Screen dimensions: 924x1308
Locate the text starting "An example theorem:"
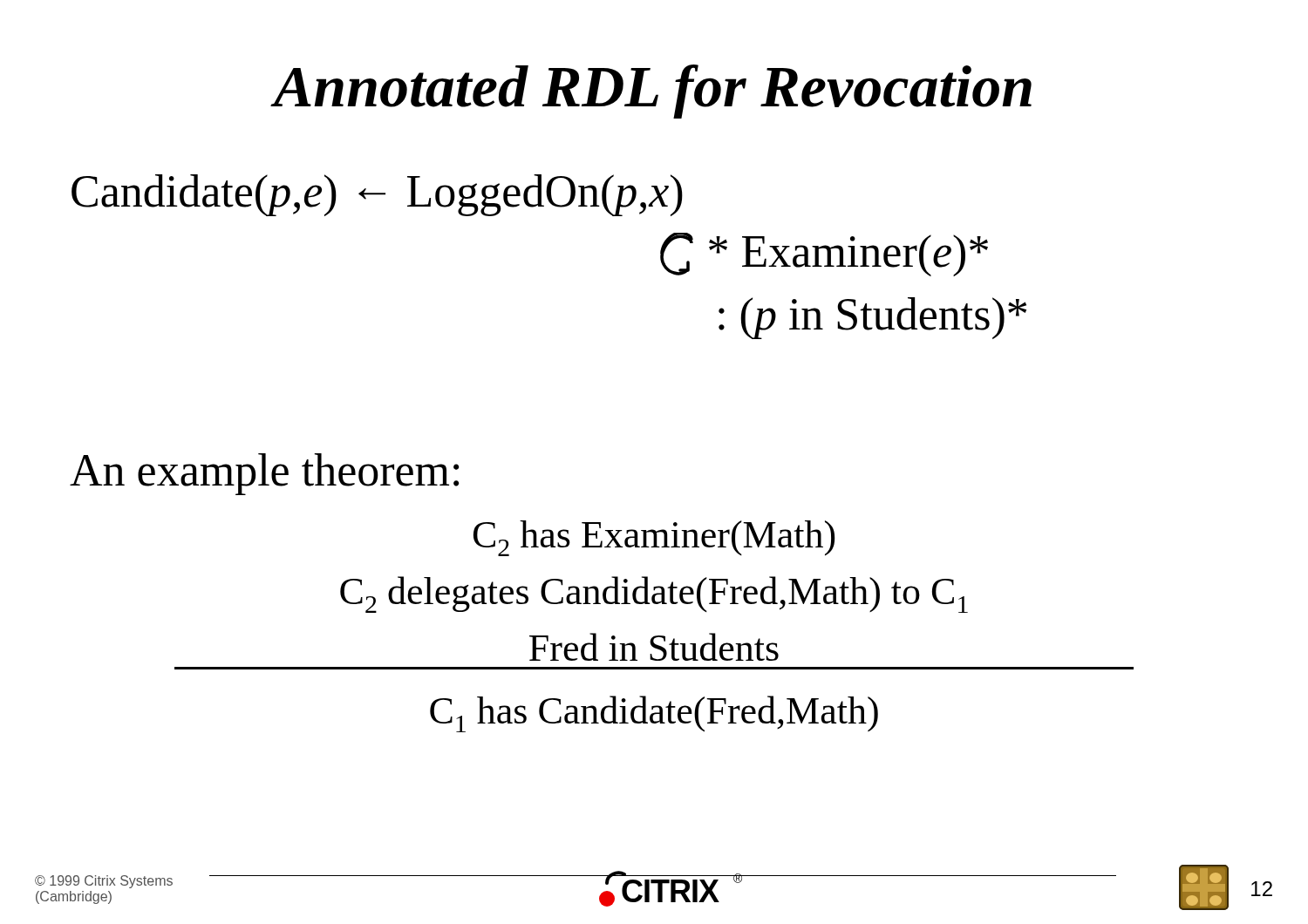tap(266, 470)
